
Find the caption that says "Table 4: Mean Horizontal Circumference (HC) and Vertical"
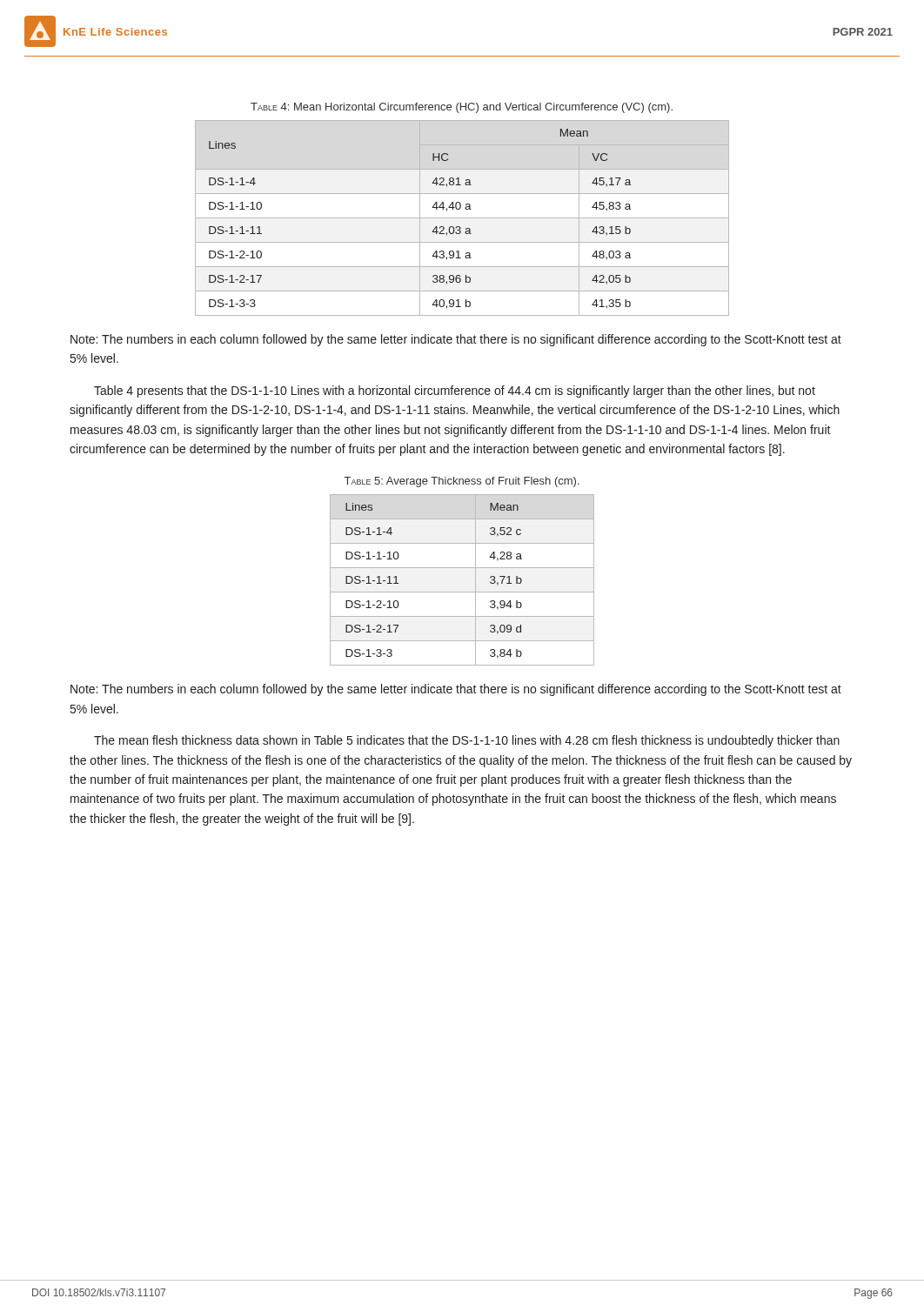(462, 107)
